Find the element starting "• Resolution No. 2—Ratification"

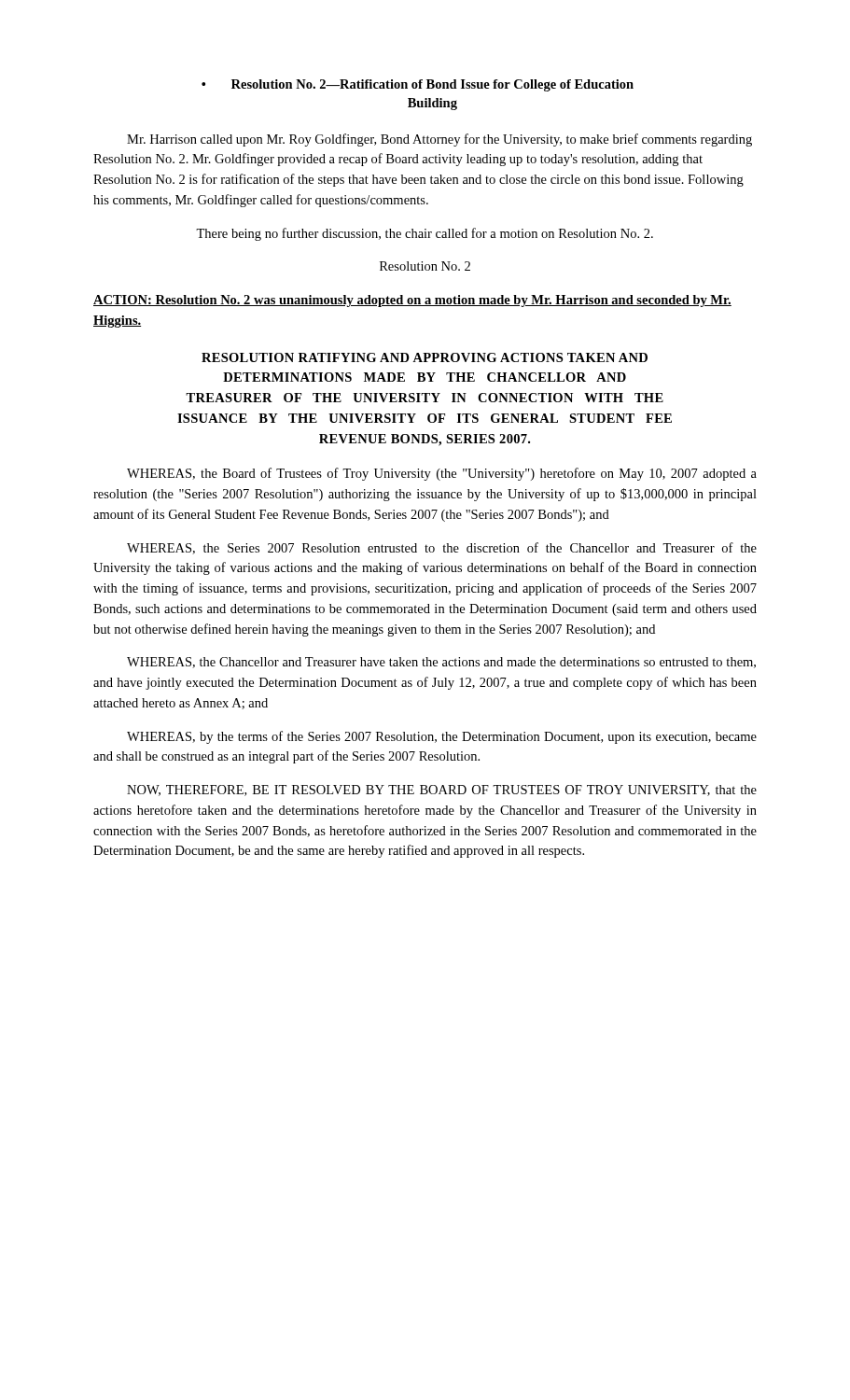[425, 94]
